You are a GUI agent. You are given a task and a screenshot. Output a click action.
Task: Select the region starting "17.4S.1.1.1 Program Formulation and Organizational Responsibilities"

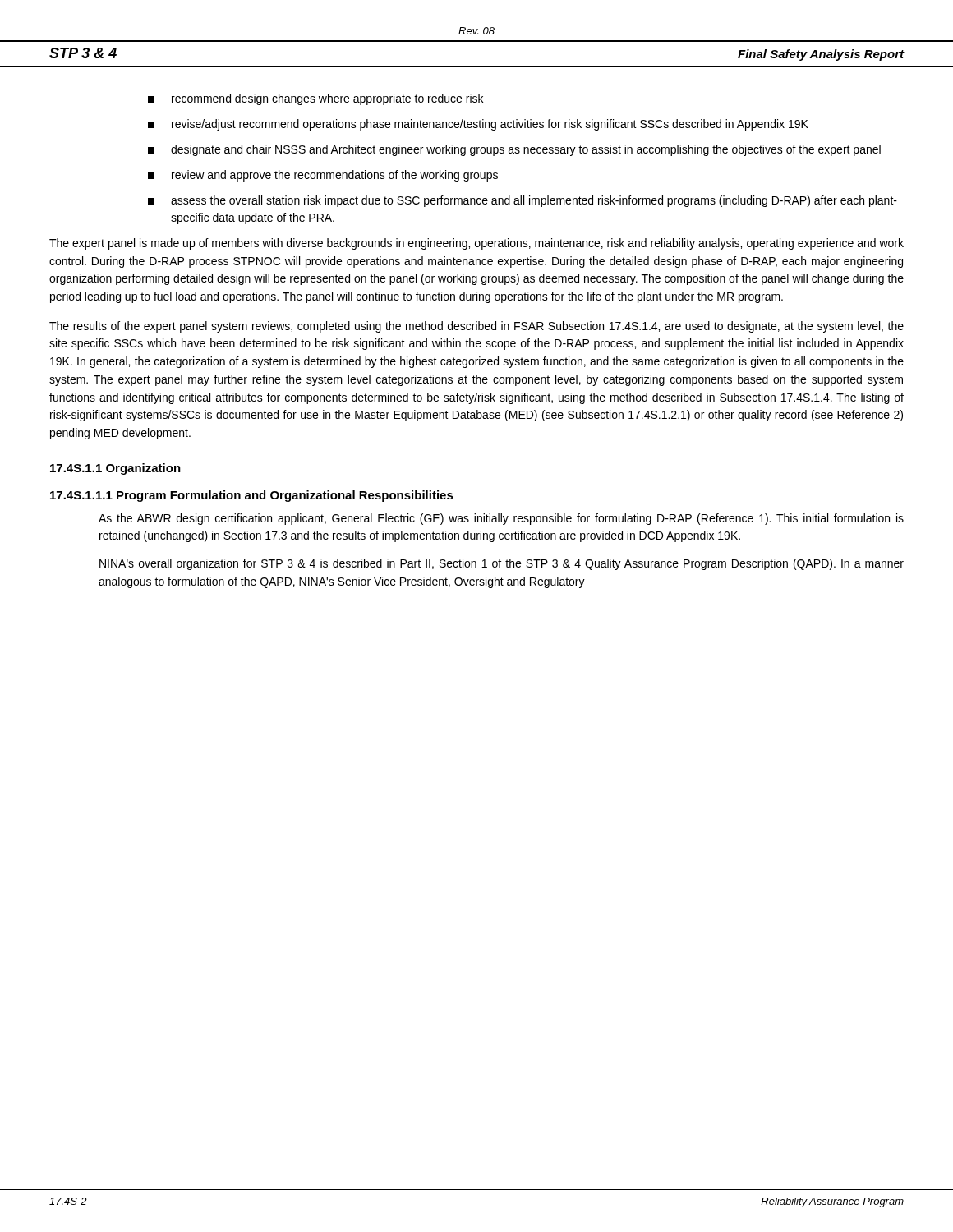pos(251,494)
